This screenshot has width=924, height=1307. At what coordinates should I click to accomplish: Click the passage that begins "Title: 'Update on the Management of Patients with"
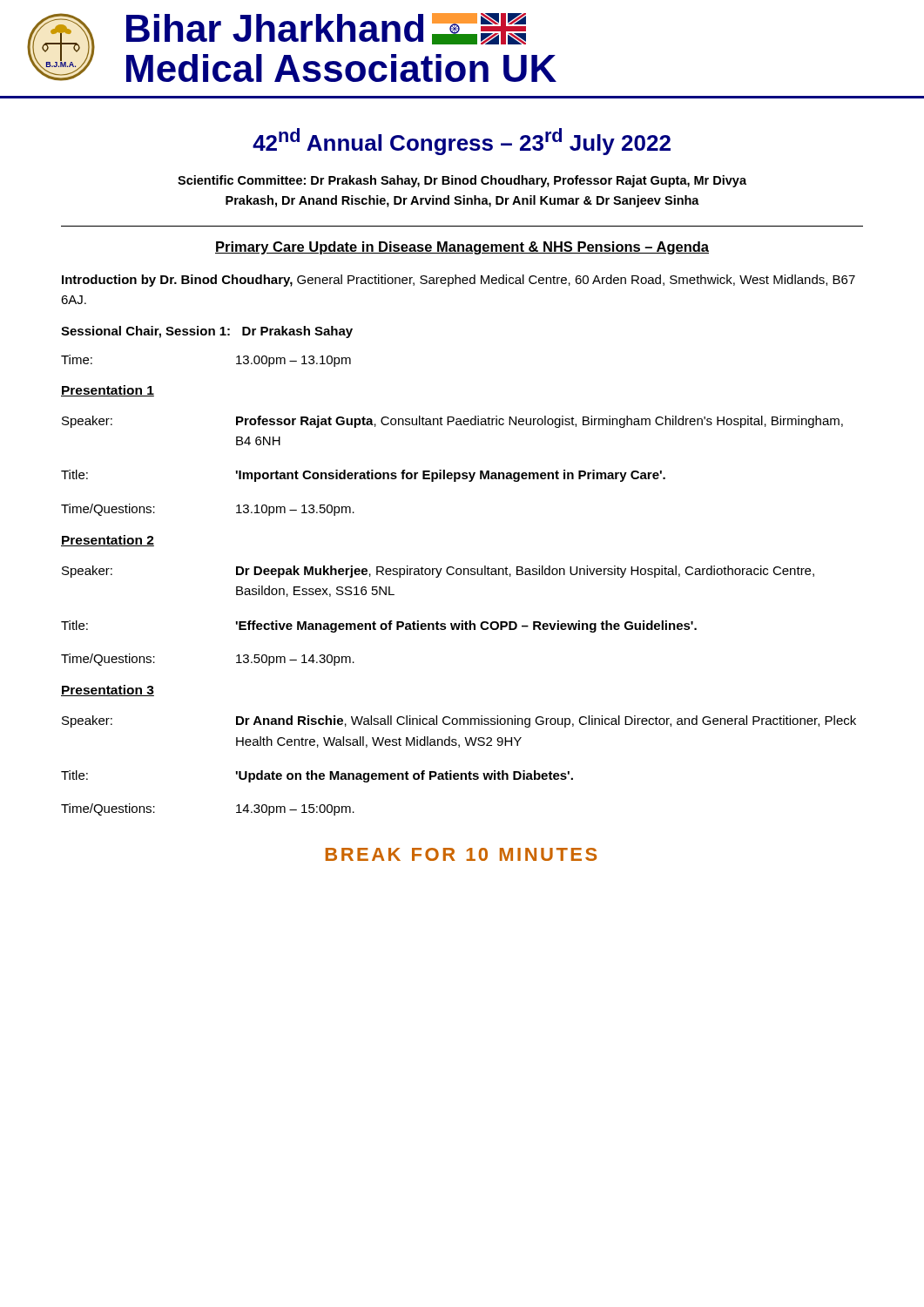pyautogui.click(x=317, y=775)
